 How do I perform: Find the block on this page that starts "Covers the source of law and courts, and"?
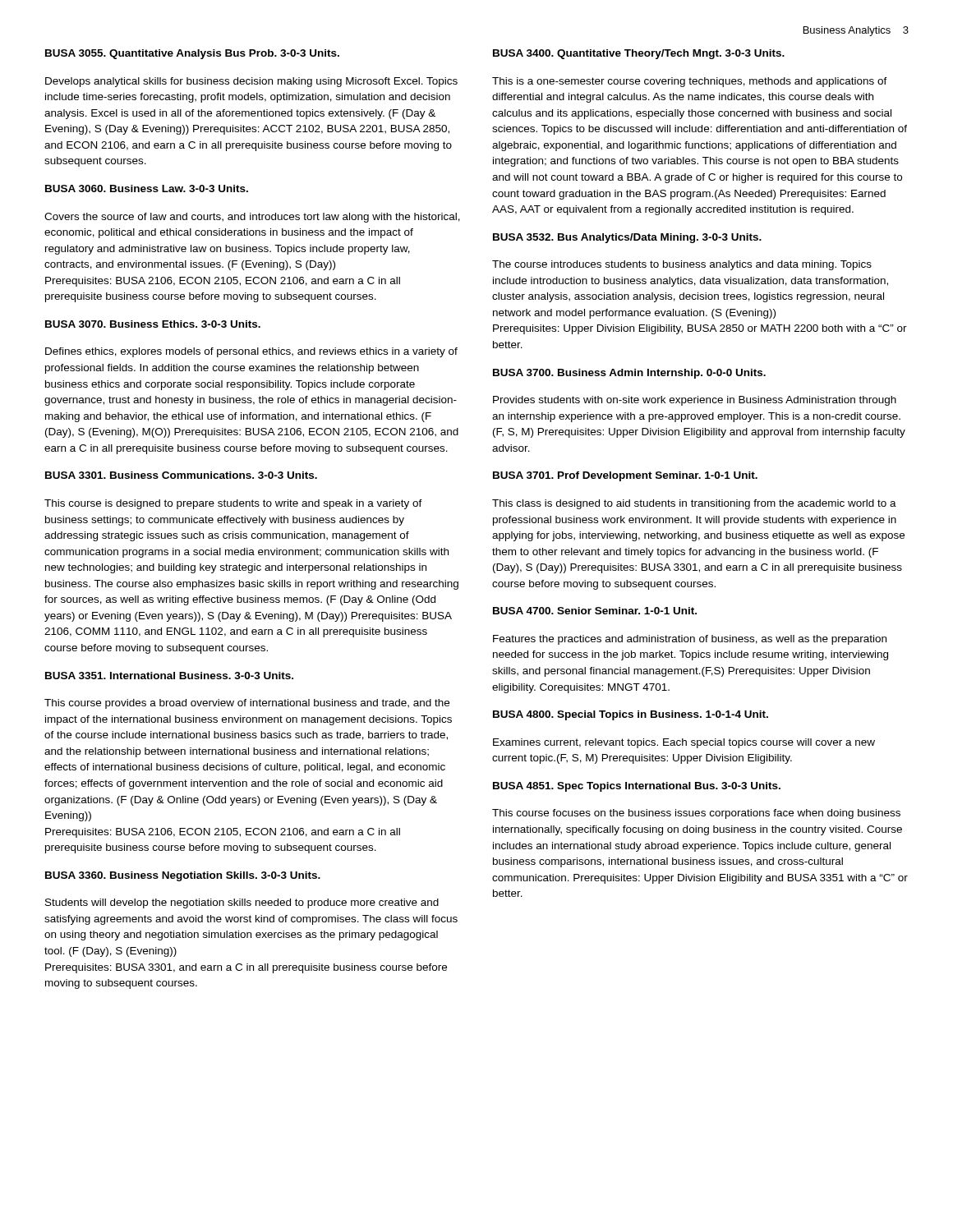[x=253, y=256]
